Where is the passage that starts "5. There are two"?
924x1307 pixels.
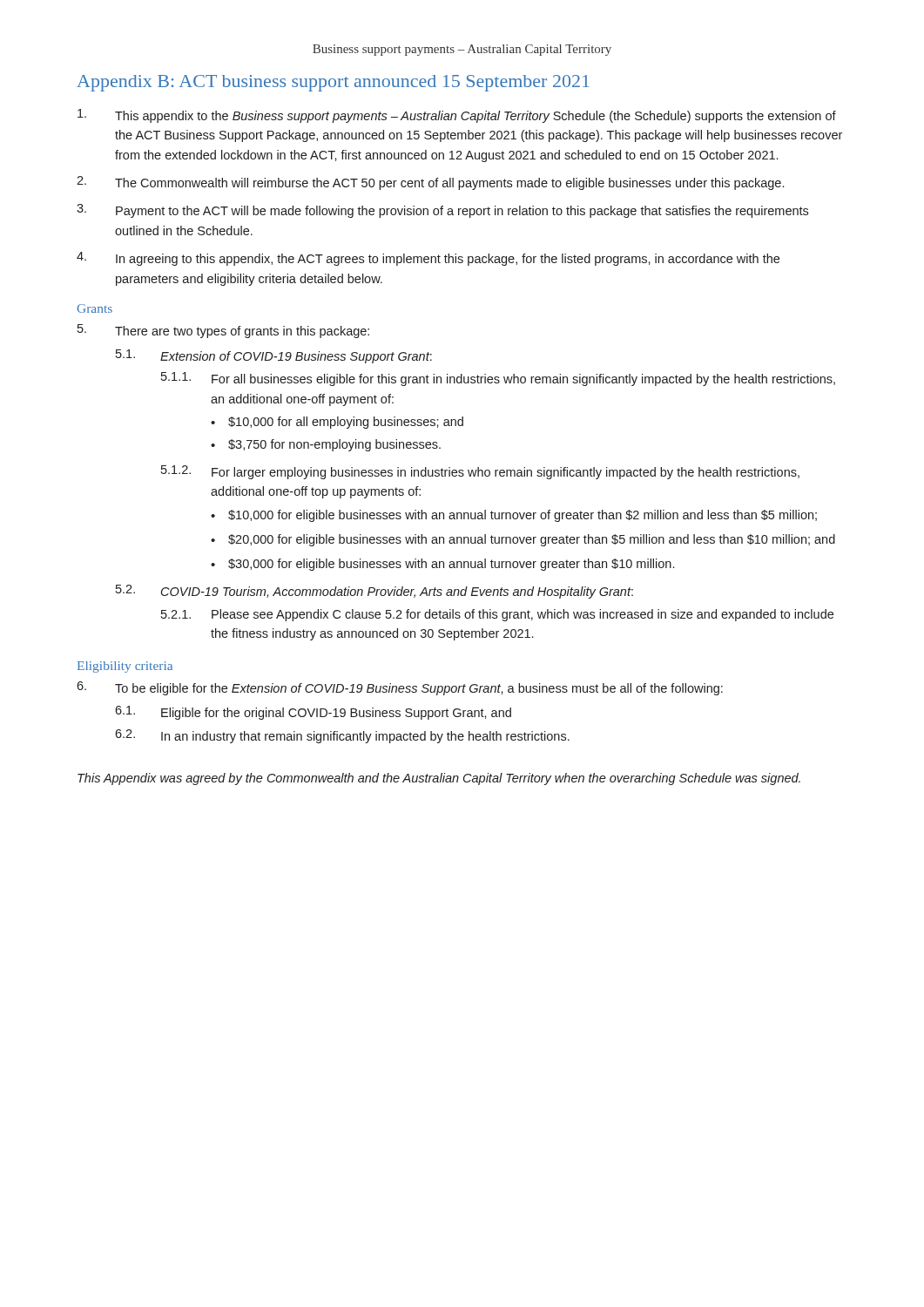(223, 331)
